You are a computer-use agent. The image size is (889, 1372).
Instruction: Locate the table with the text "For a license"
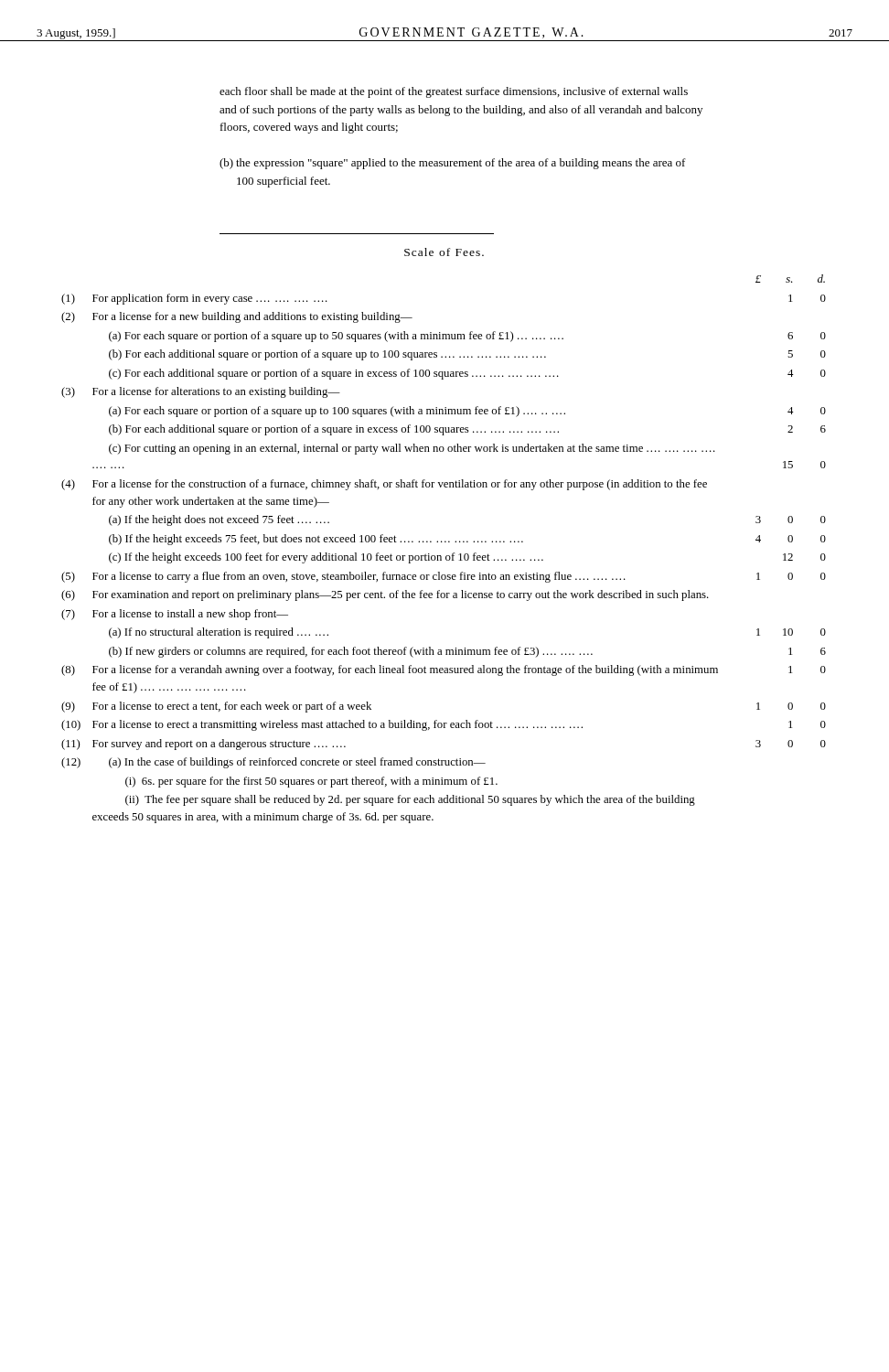point(444,548)
